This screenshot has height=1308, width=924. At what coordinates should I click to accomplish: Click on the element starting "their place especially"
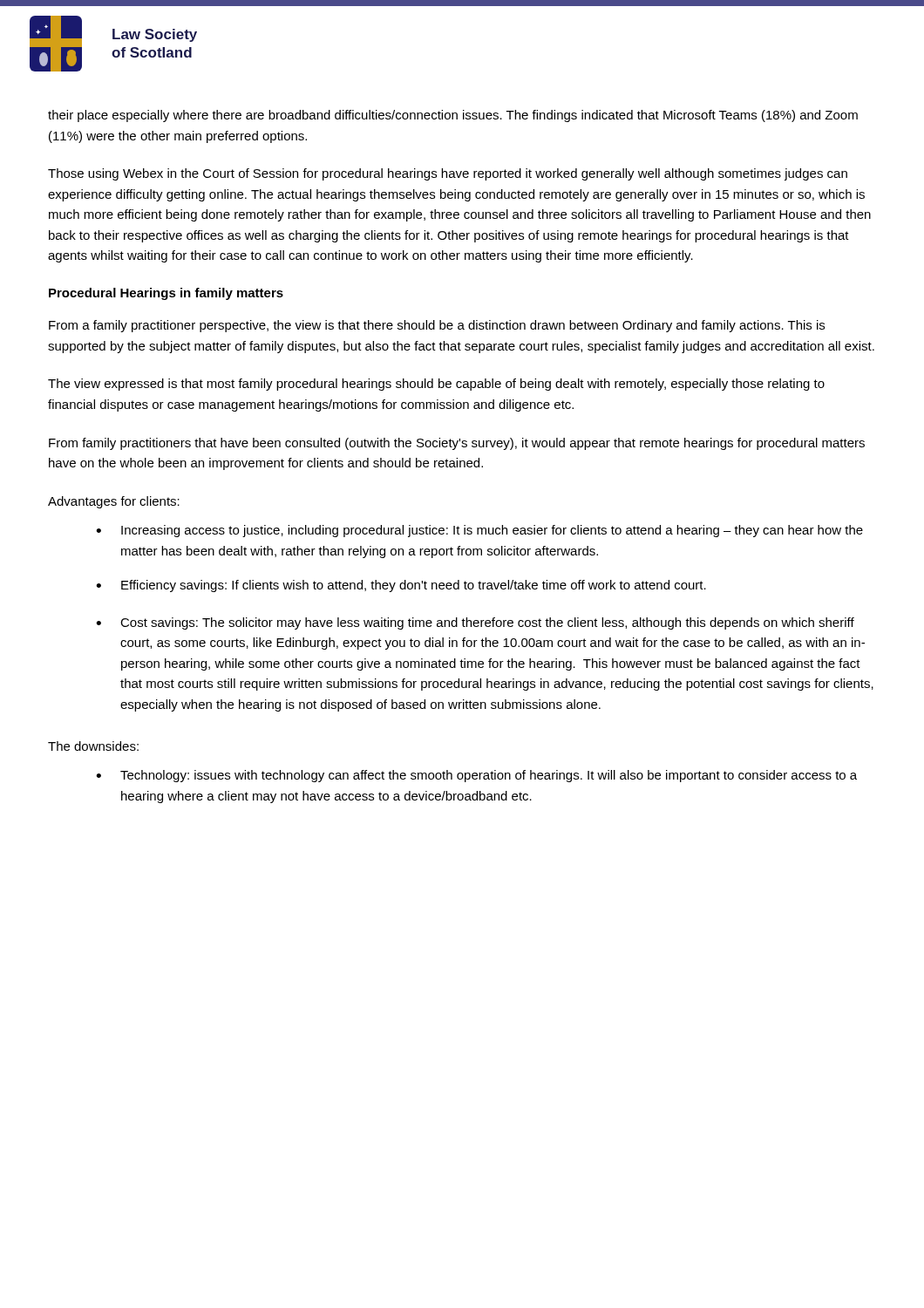click(453, 125)
